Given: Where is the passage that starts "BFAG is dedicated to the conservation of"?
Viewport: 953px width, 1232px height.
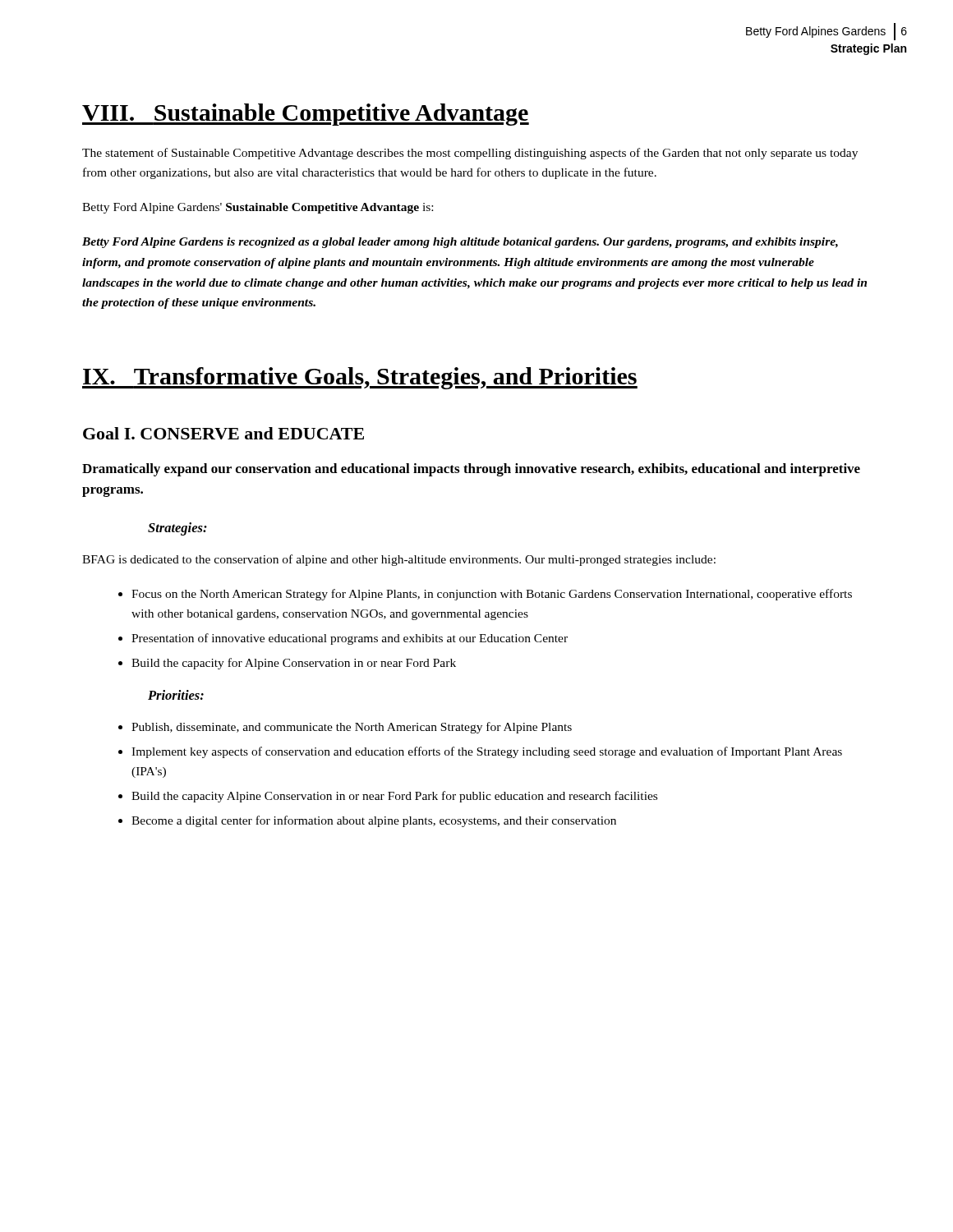Looking at the screenshot, I should pyautogui.click(x=476, y=559).
